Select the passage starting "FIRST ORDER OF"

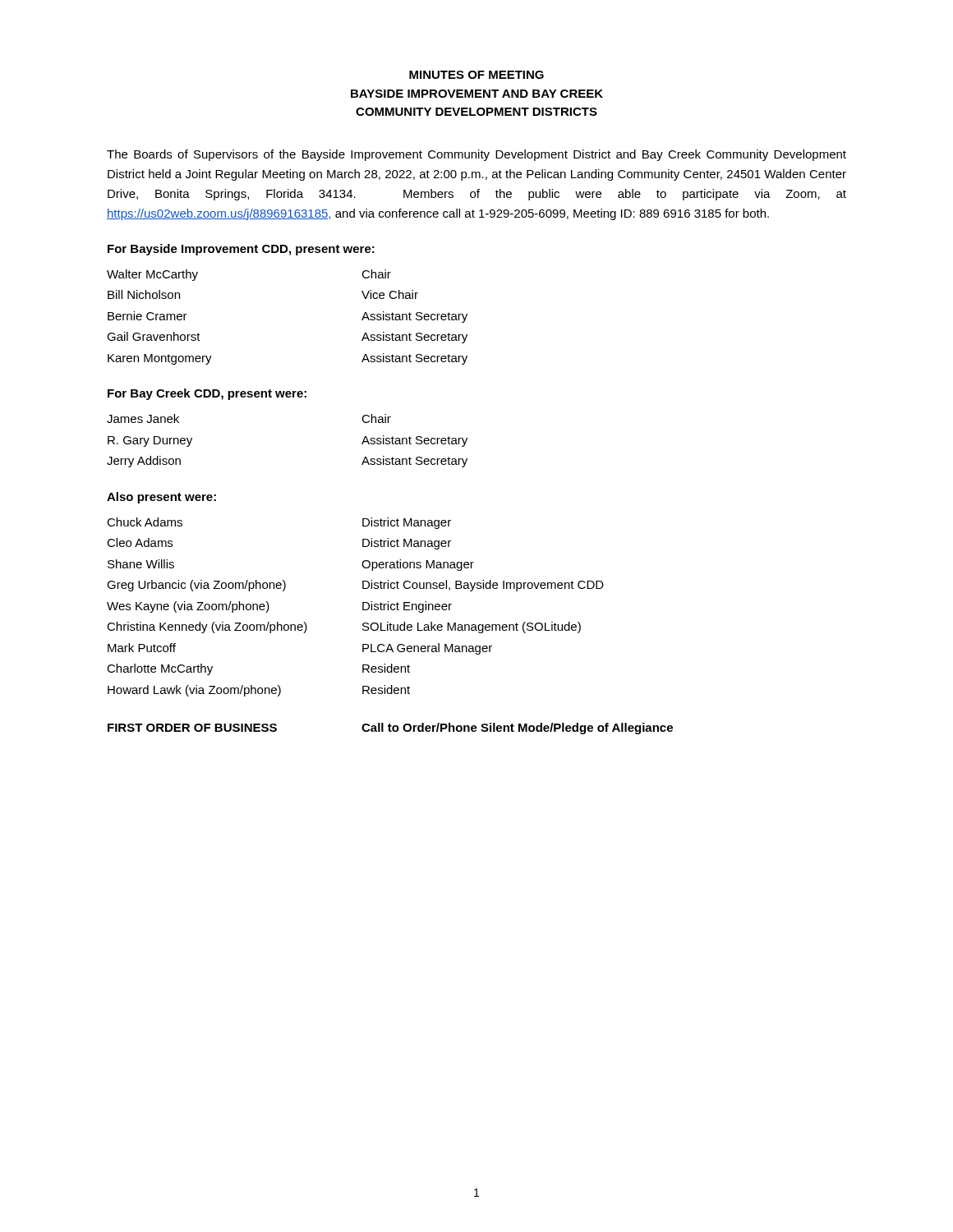192,727
